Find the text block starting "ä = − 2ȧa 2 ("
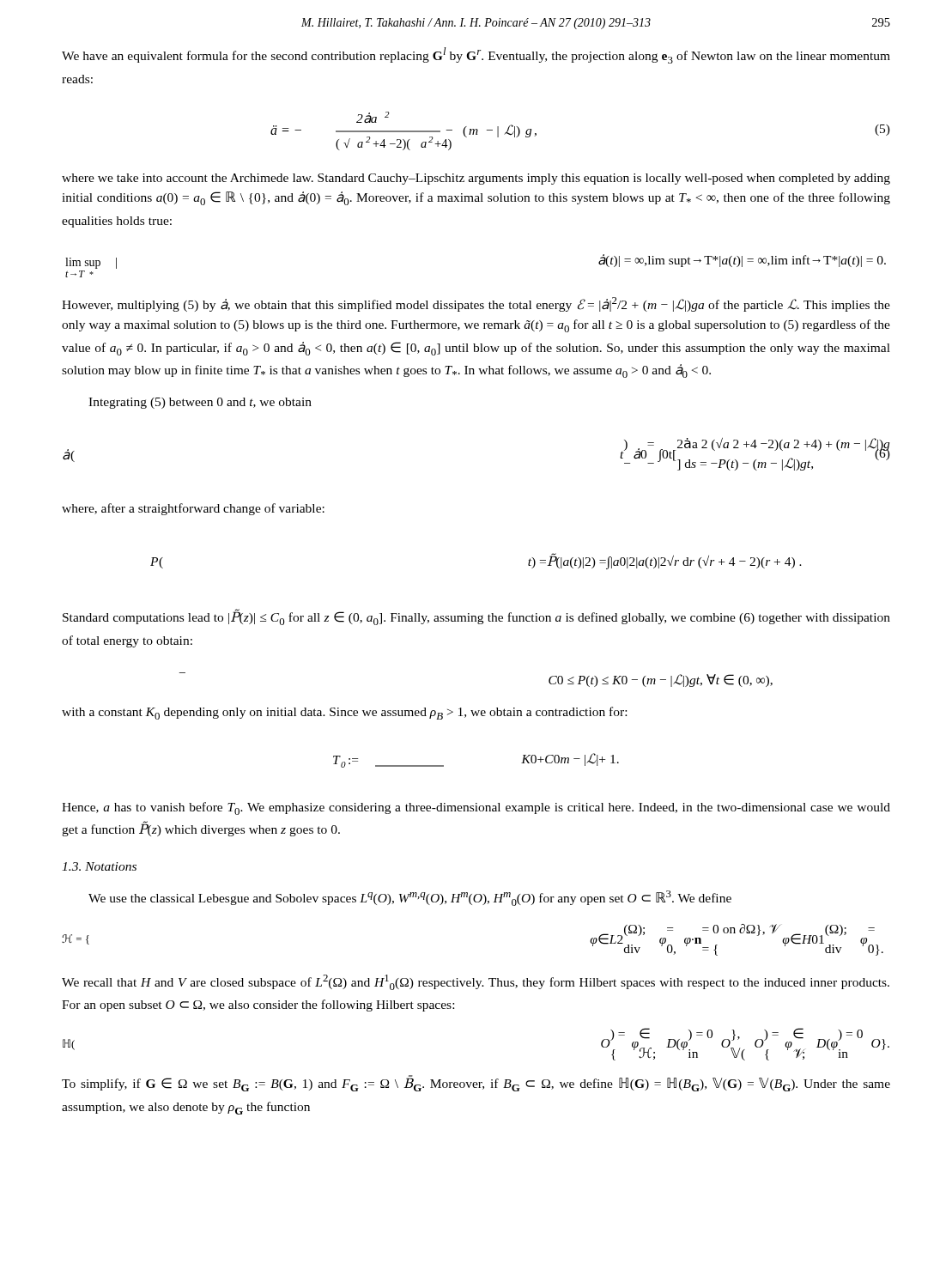 click(394, 131)
